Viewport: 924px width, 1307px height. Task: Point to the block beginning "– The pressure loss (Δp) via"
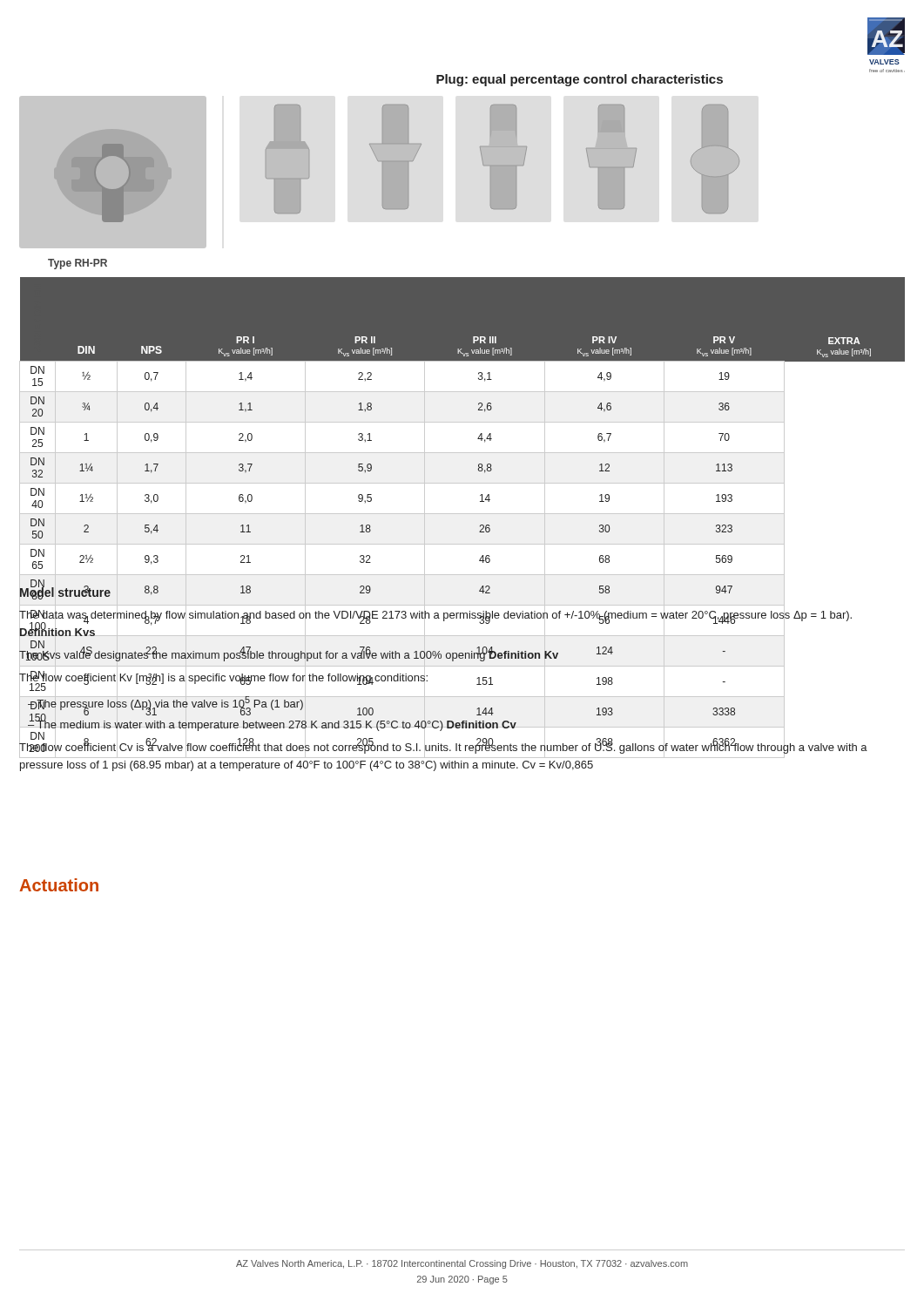coord(166,702)
